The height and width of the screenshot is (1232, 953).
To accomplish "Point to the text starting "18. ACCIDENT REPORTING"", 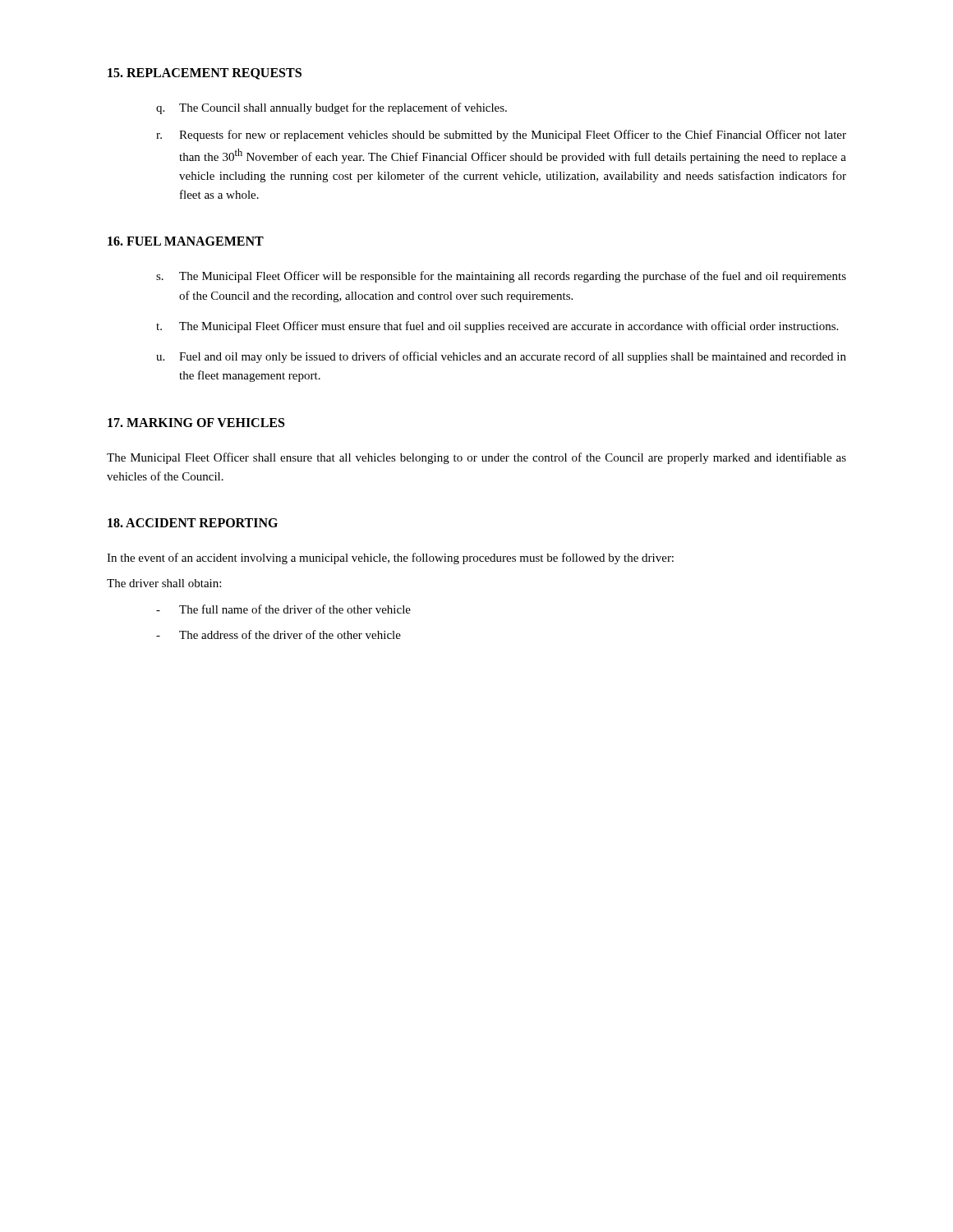I will pos(192,523).
